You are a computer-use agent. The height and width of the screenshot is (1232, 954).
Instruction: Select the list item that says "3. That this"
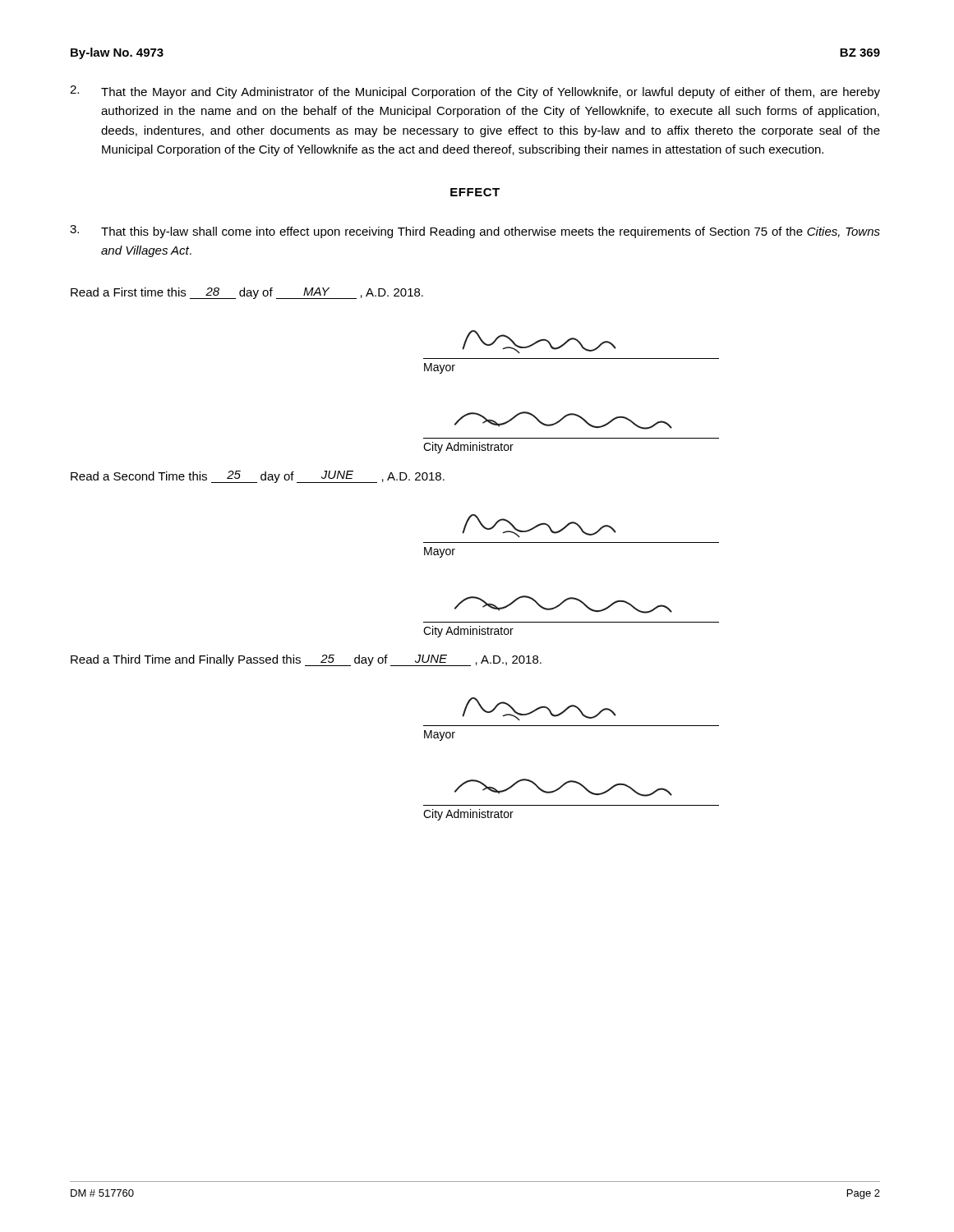(475, 241)
